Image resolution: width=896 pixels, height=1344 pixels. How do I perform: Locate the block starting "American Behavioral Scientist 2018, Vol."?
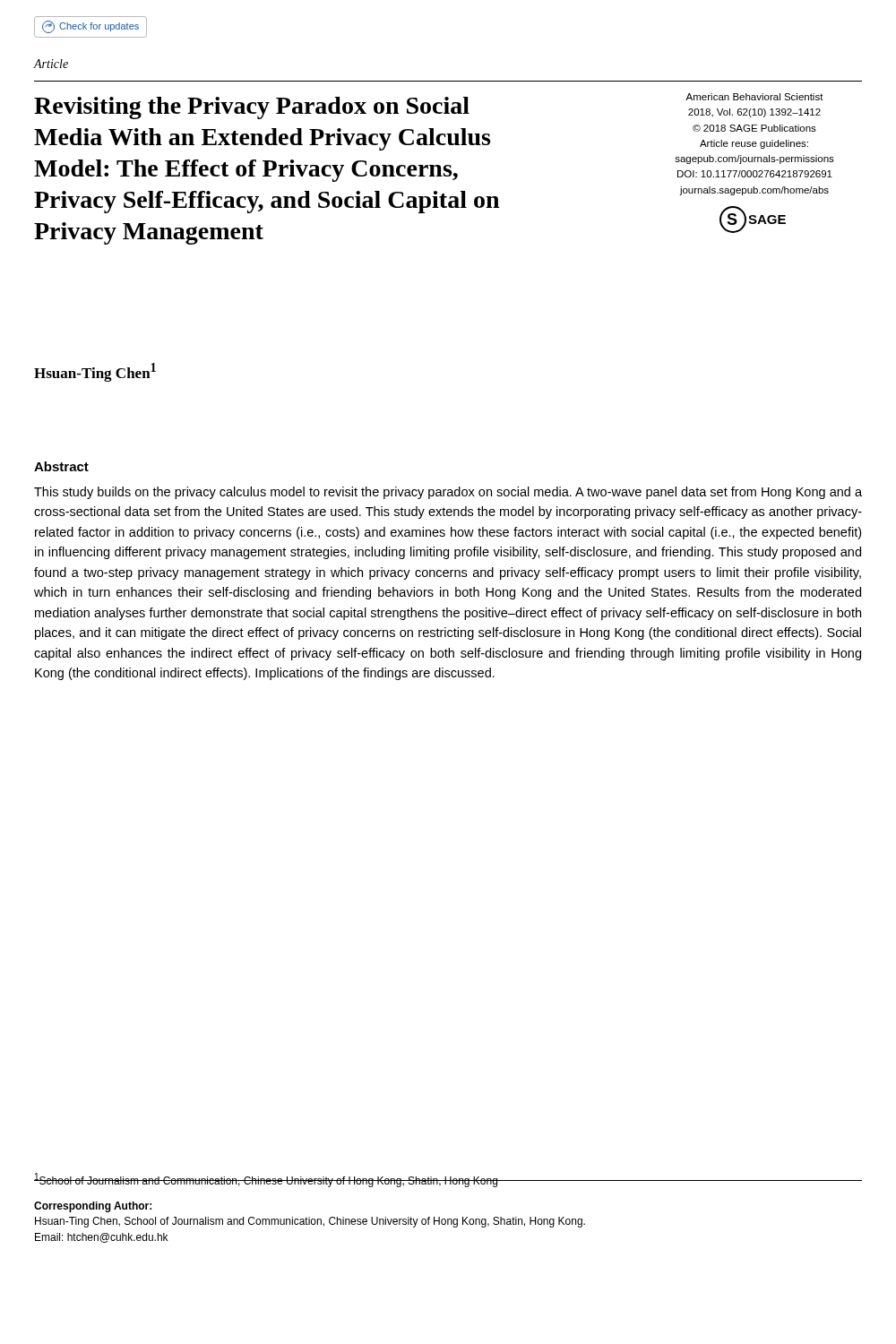(754, 165)
